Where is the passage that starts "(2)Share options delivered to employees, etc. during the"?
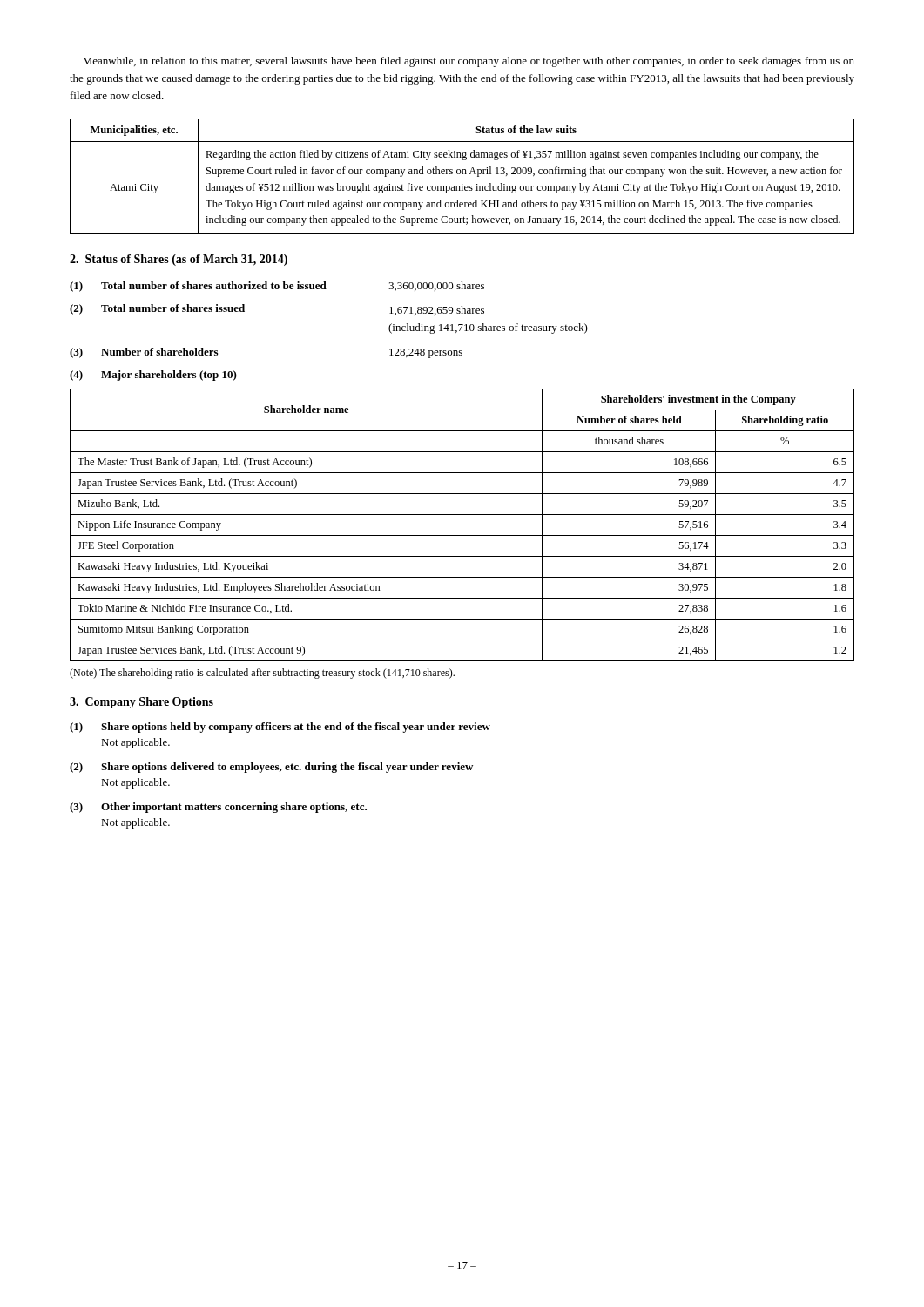 point(462,775)
